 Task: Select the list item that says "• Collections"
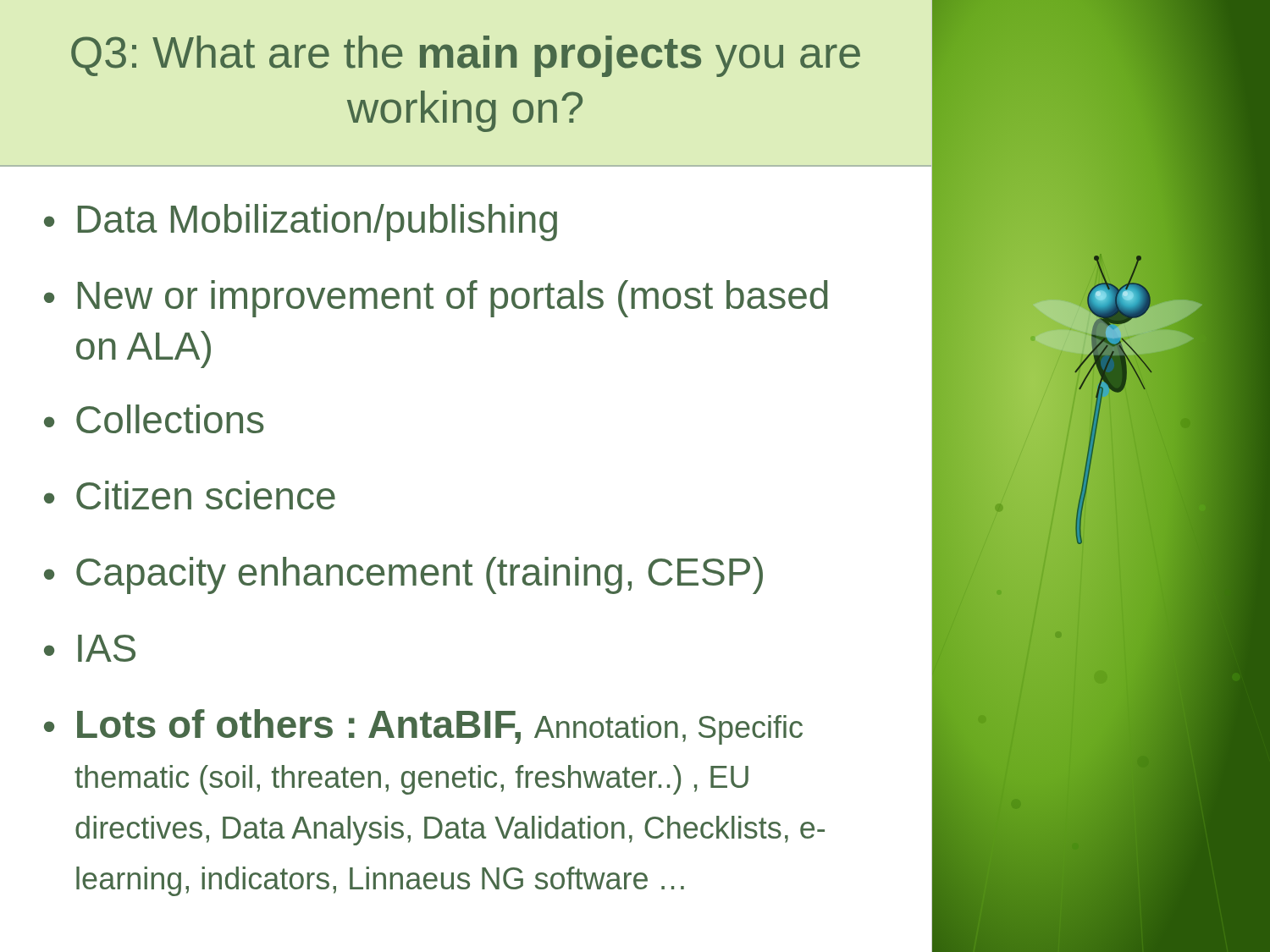[x=154, y=422]
